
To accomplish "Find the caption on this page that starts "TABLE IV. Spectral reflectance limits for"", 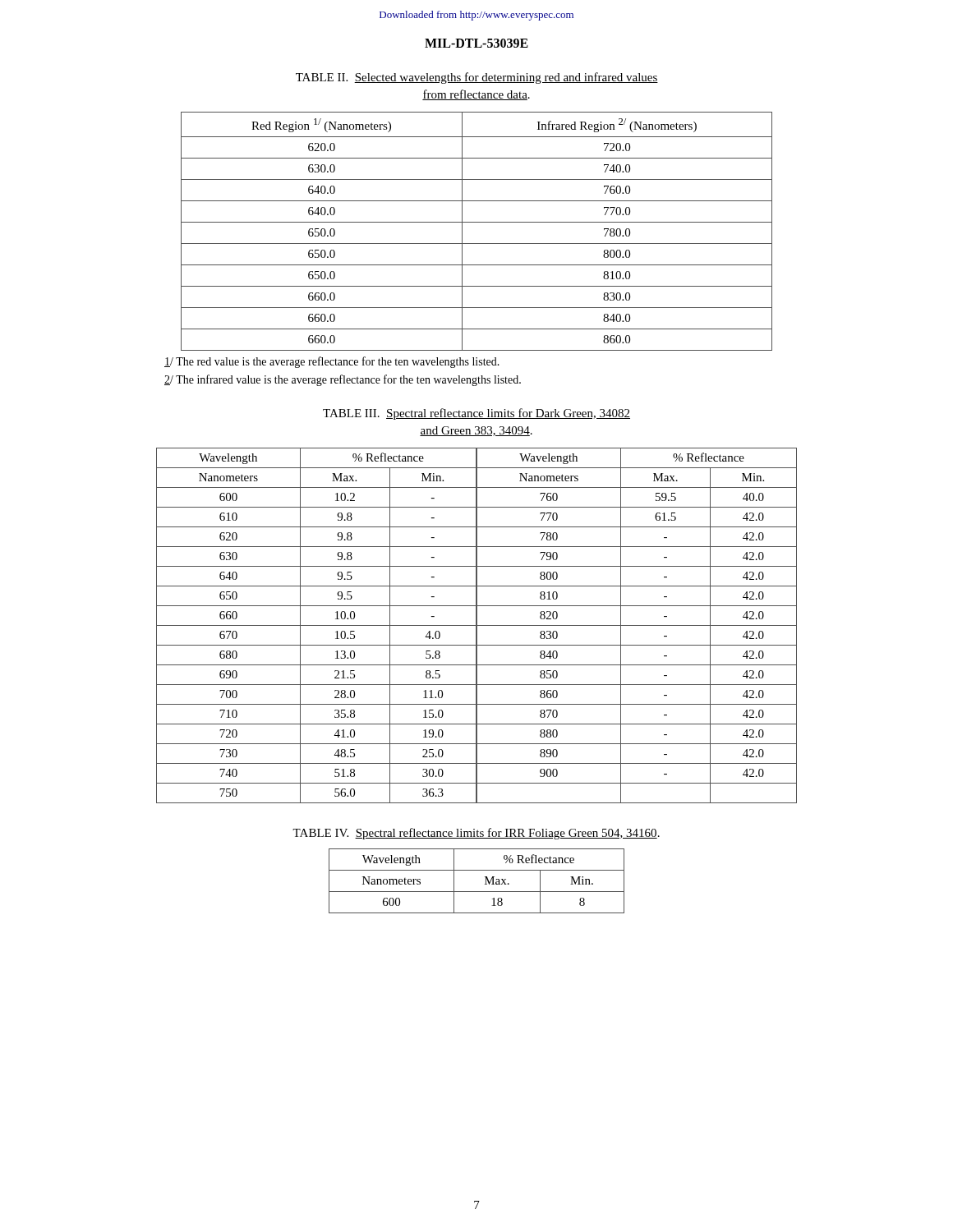I will 476,833.
